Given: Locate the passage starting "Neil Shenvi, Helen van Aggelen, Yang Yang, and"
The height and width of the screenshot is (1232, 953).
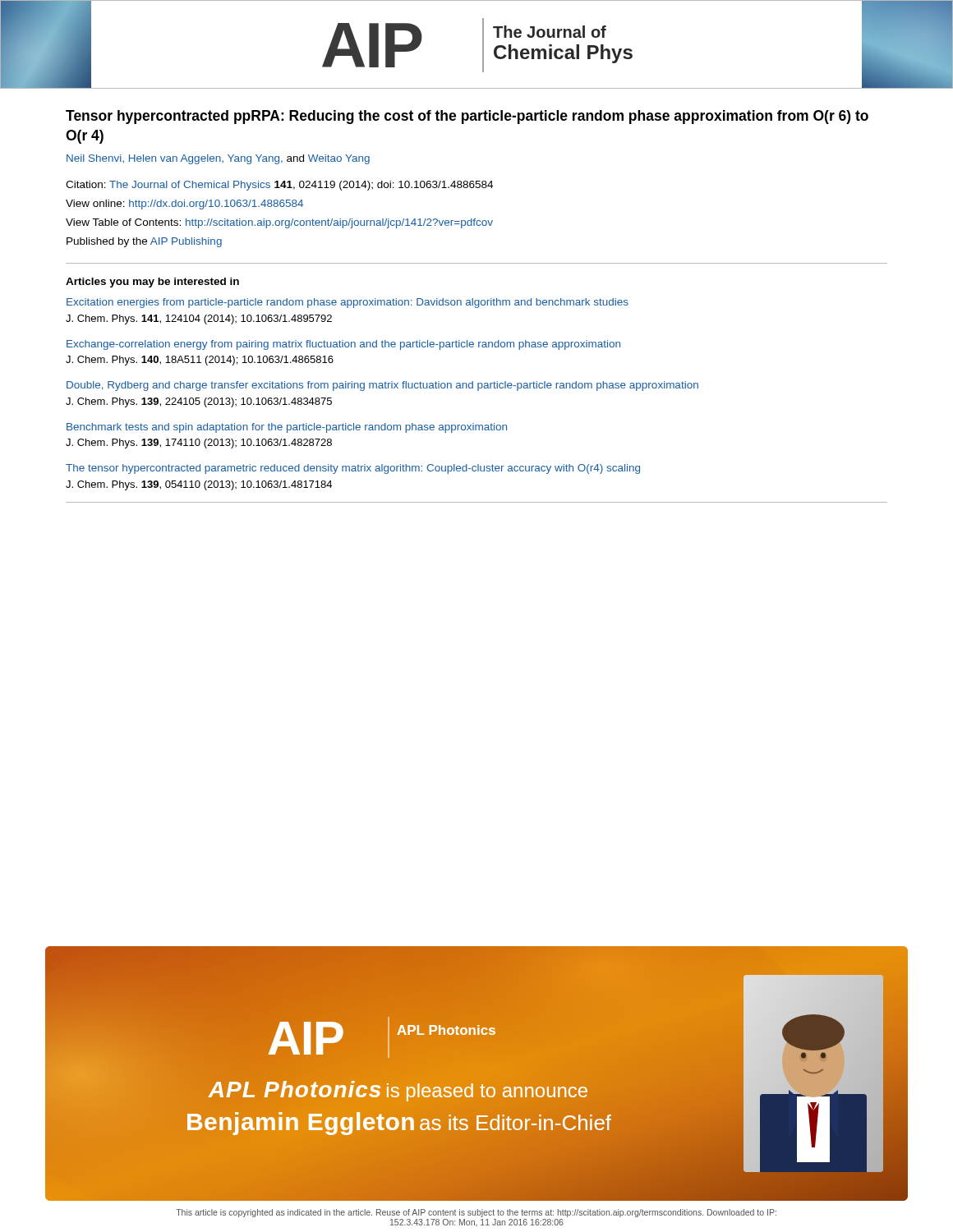Looking at the screenshot, I should click(218, 158).
